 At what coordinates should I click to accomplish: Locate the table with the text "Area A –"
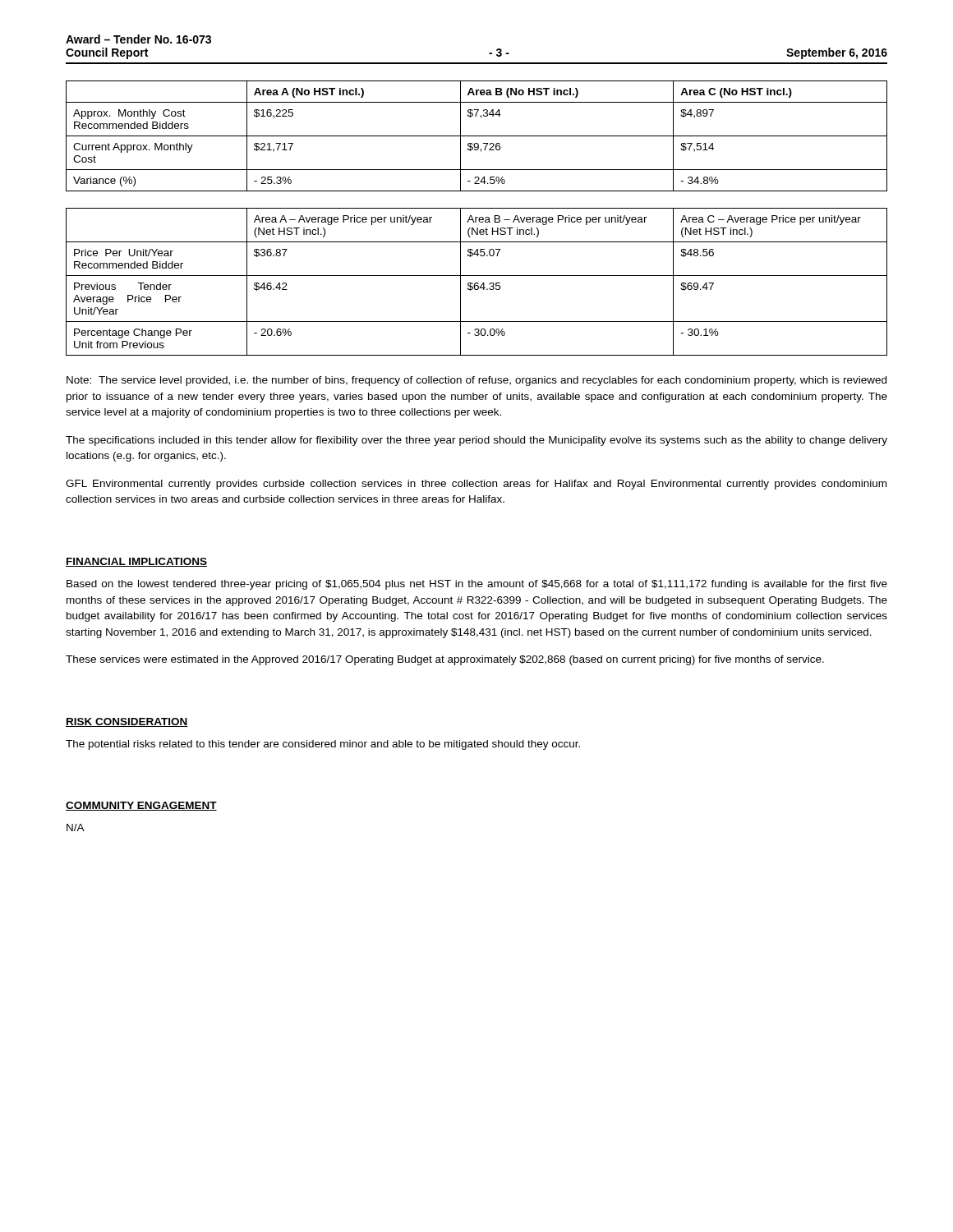[476, 282]
